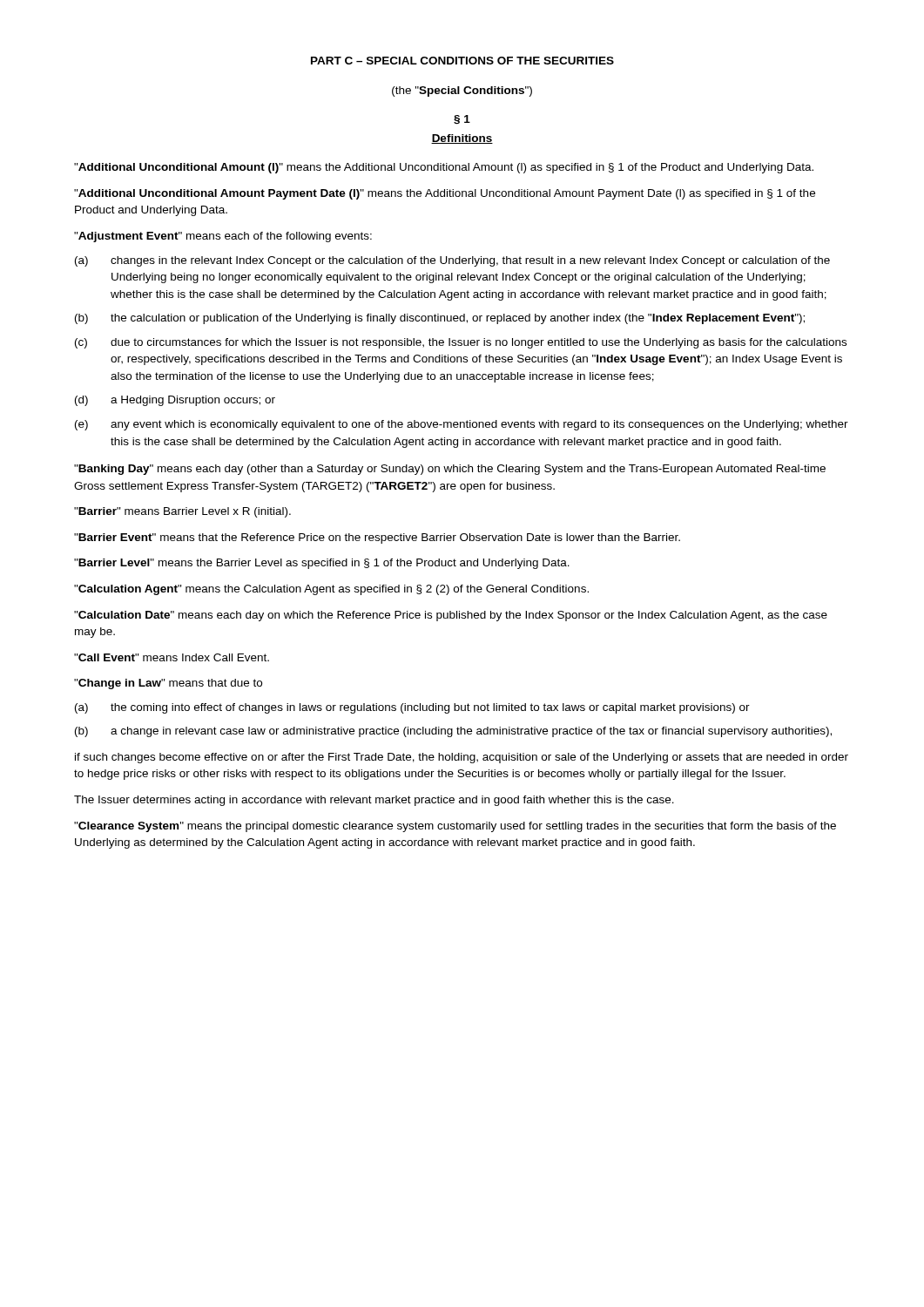Find the text block with the text ""Barrier Level" means the"
This screenshot has height=1307, width=924.
click(x=322, y=563)
